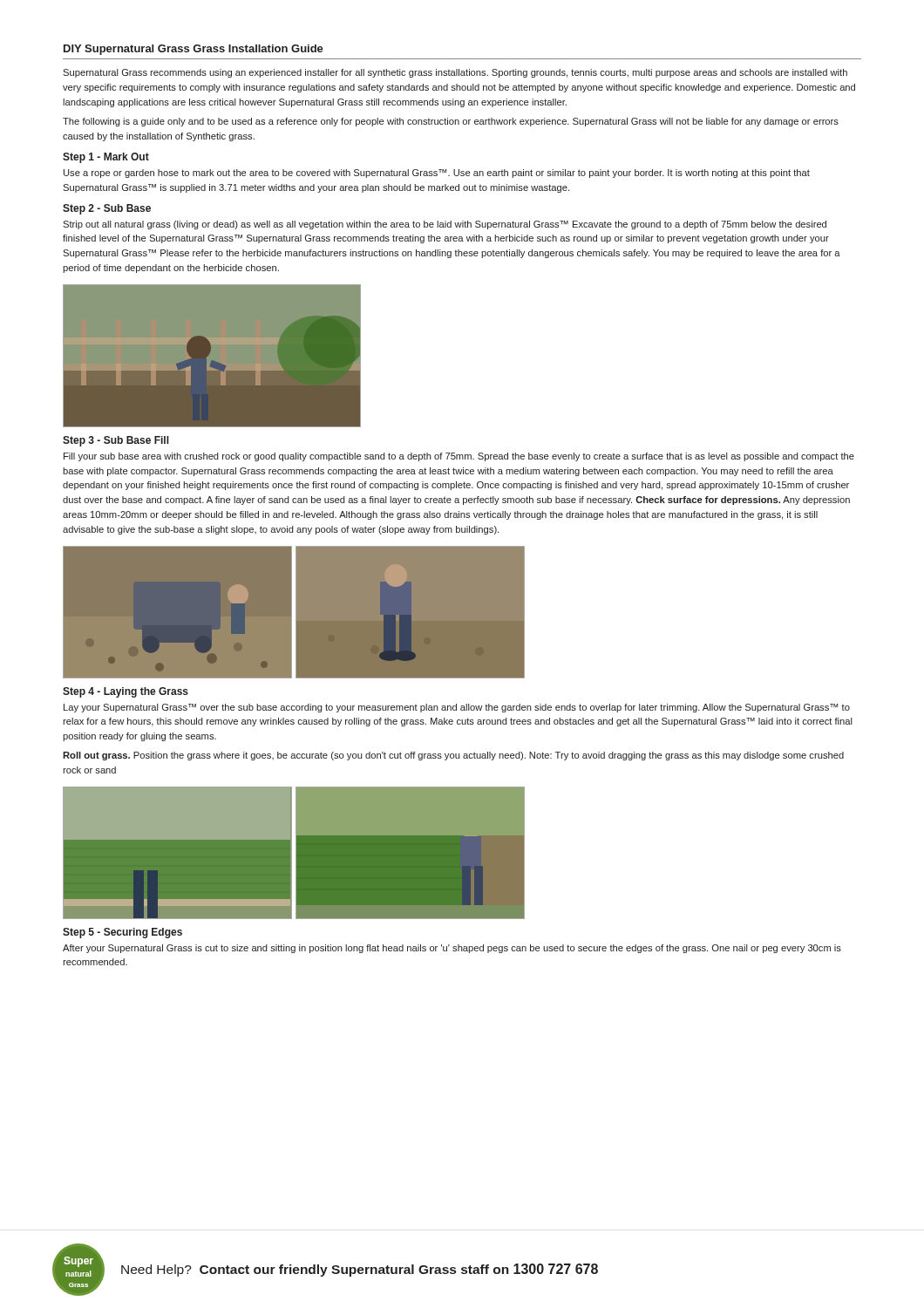Image resolution: width=924 pixels, height=1308 pixels.
Task: Select the section header with the text "Step 1 - Mark Out"
Action: pyautogui.click(x=106, y=157)
